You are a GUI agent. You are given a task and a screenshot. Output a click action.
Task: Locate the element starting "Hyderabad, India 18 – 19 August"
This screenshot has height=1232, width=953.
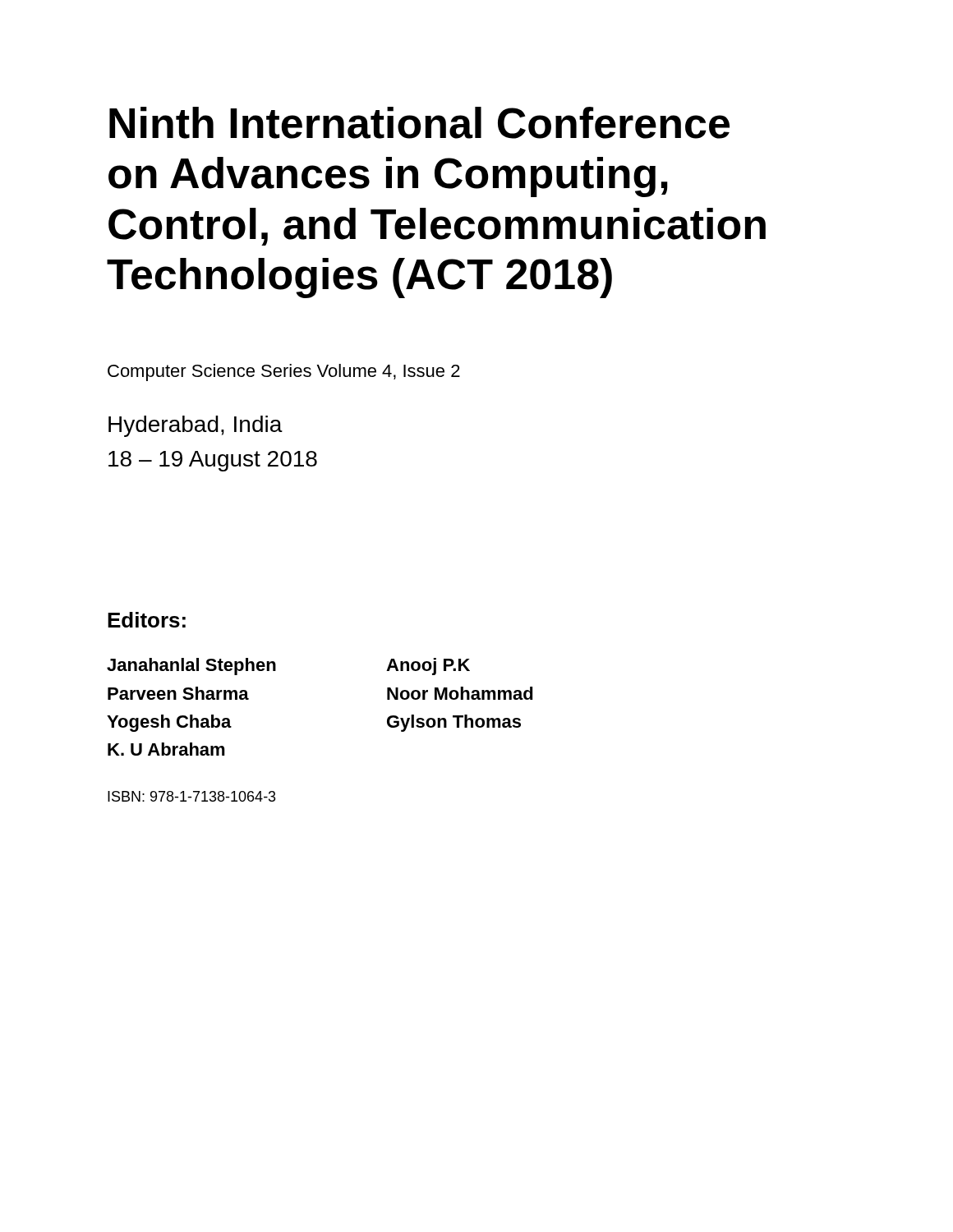212,442
